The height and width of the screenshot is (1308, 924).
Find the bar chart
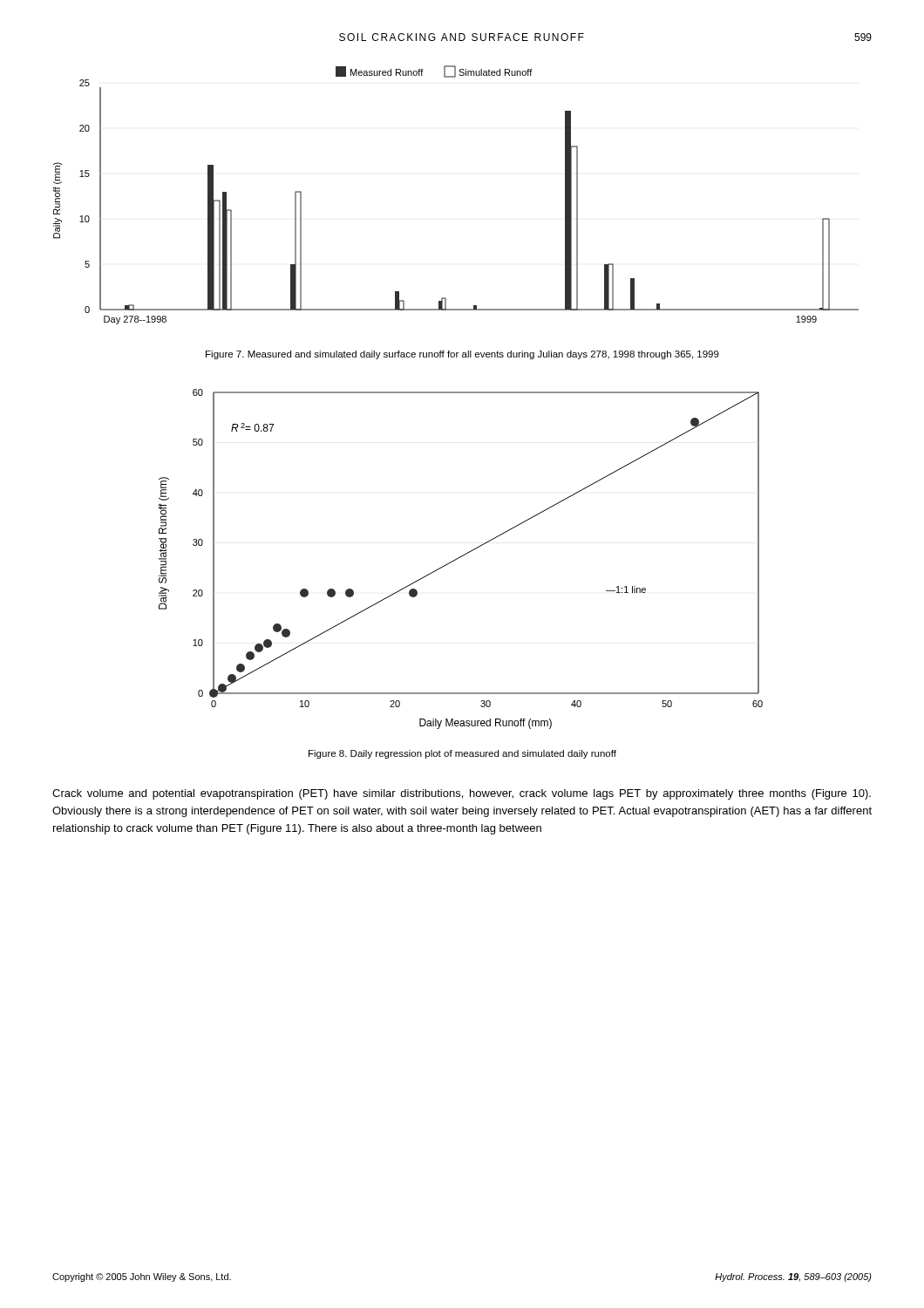(x=462, y=209)
